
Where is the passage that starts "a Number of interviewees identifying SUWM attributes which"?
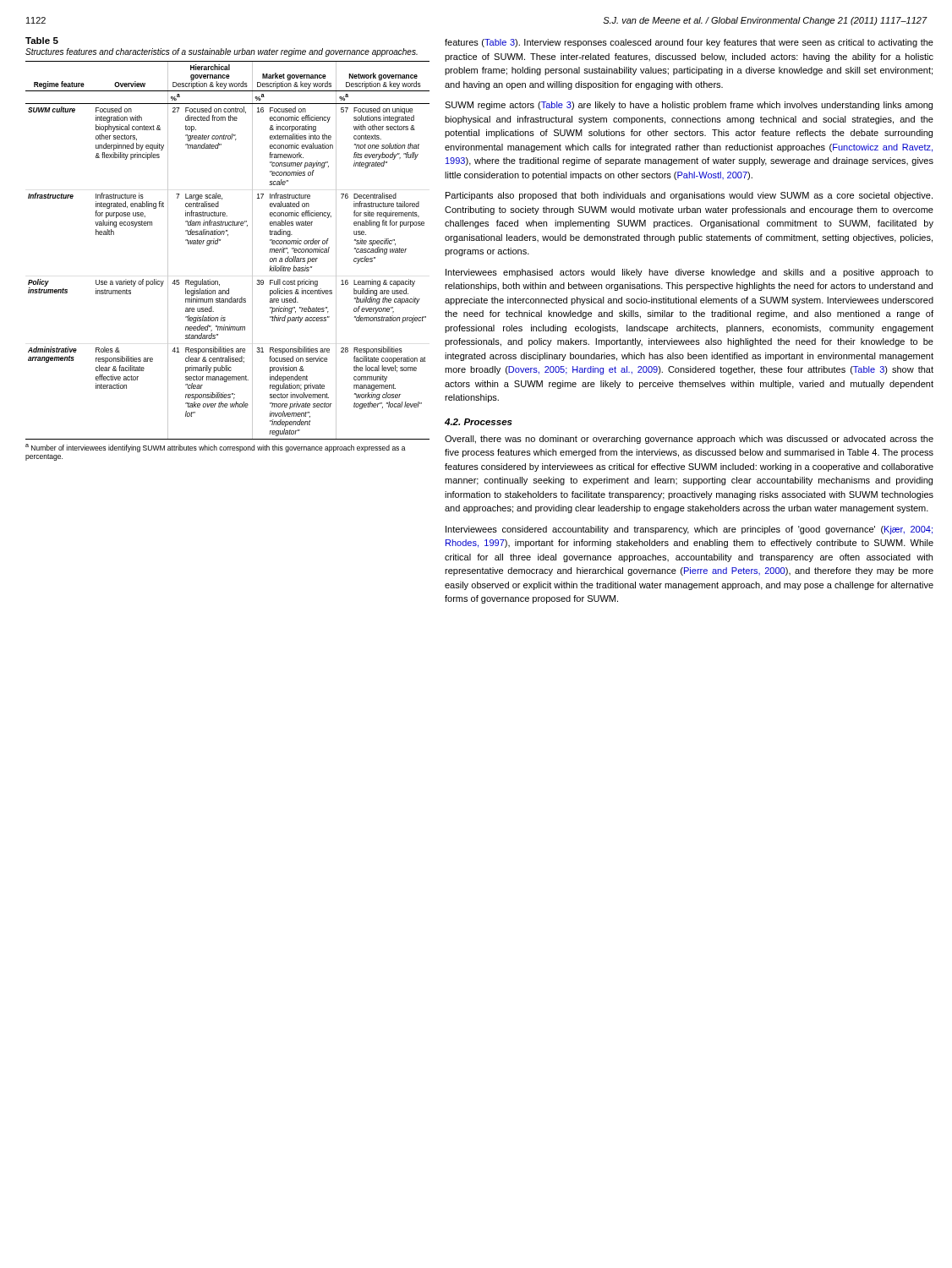point(215,451)
